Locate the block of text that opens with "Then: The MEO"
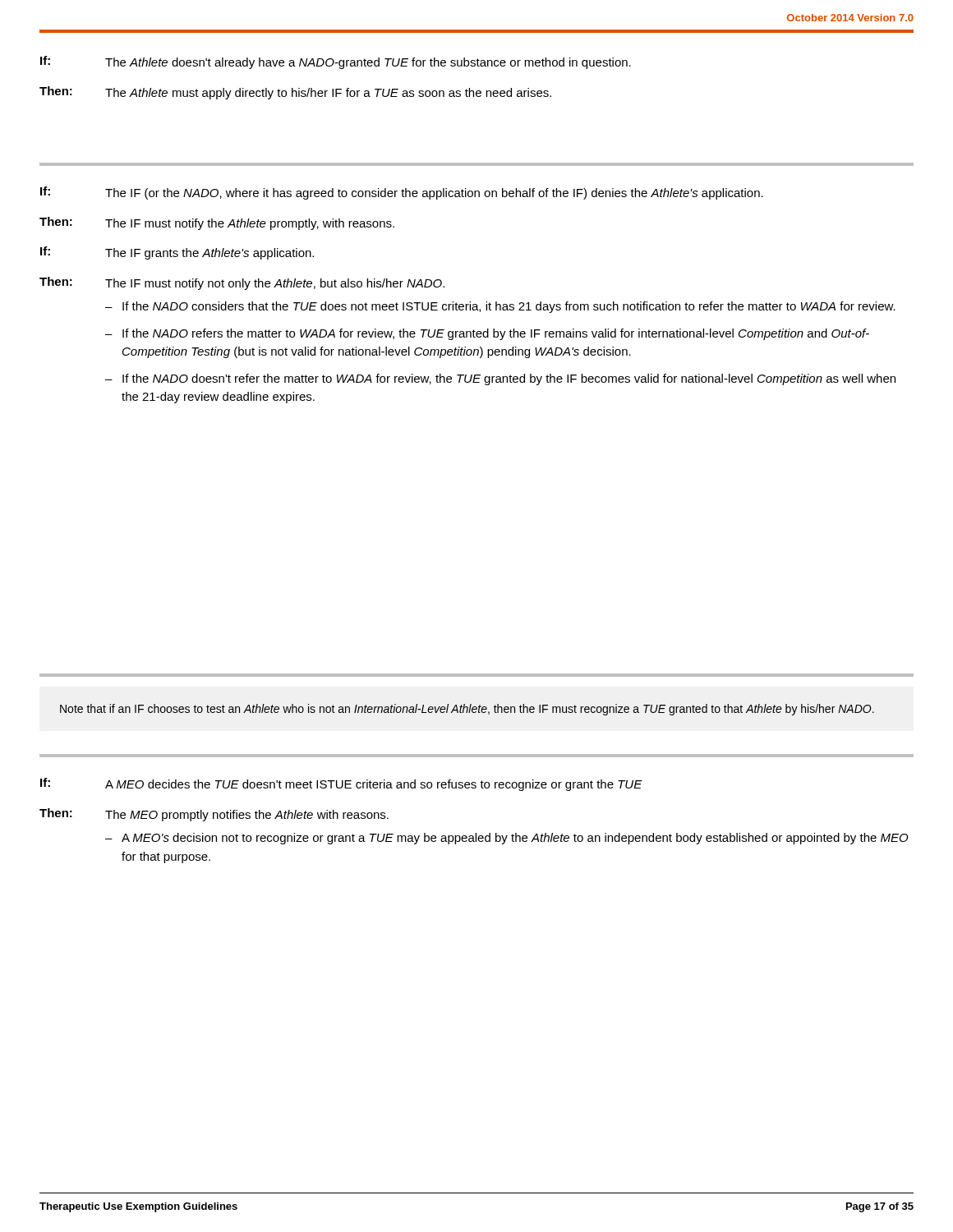Screen dimensions: 1232x953 click(214, 815)
